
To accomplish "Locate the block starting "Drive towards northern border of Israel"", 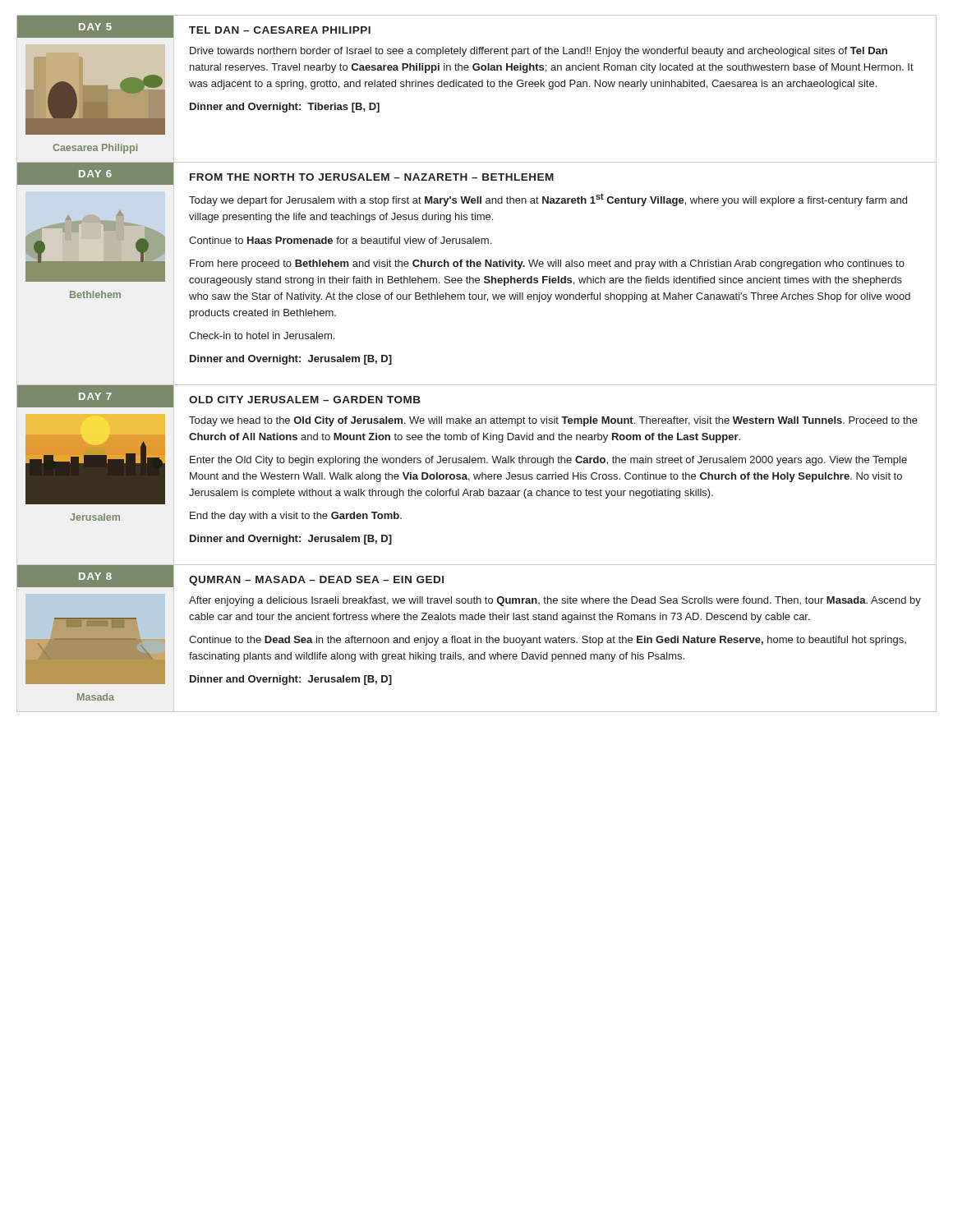I will point(555,68).
